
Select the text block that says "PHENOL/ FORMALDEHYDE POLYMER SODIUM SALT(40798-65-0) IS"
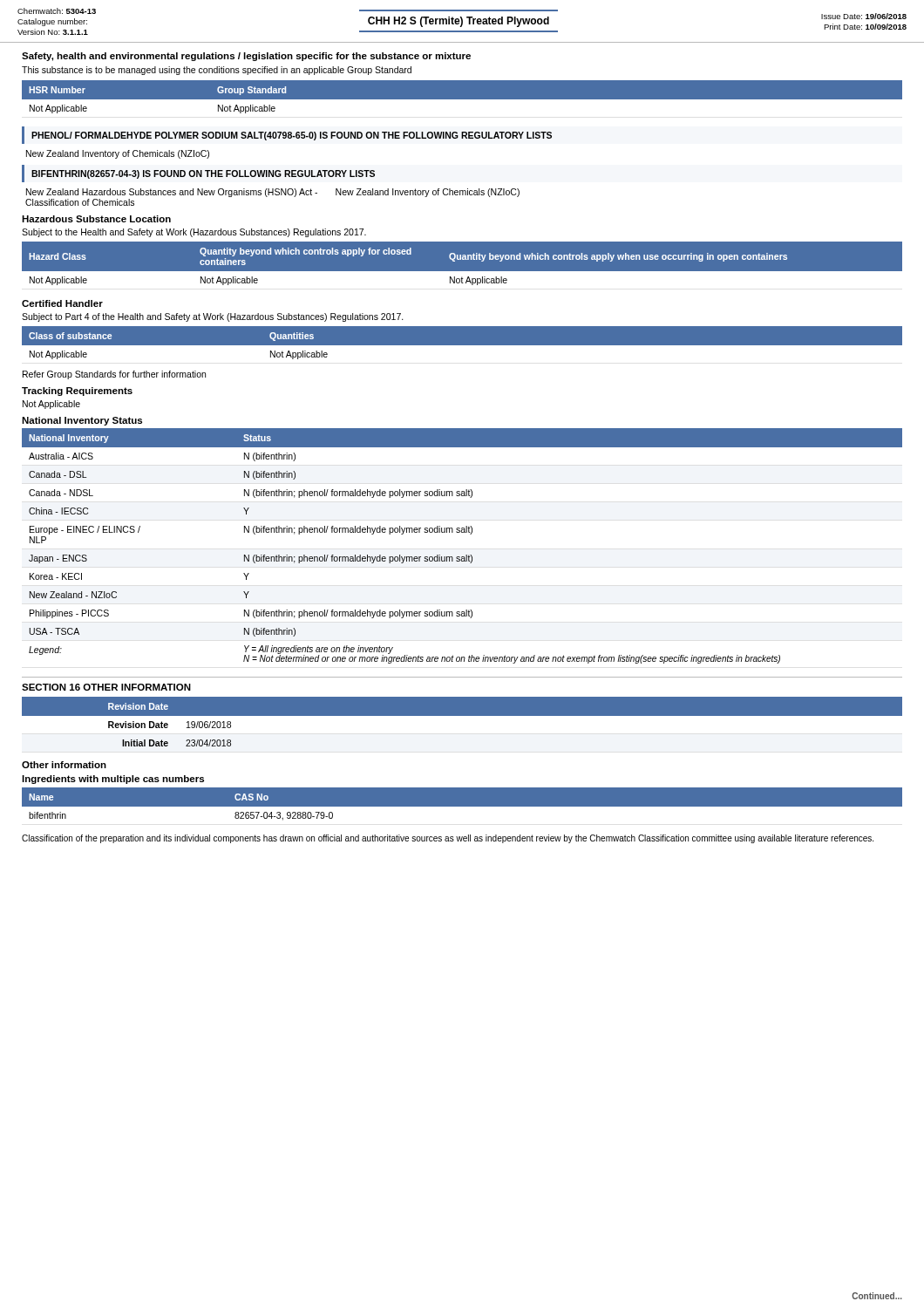(x=292, y=135)
